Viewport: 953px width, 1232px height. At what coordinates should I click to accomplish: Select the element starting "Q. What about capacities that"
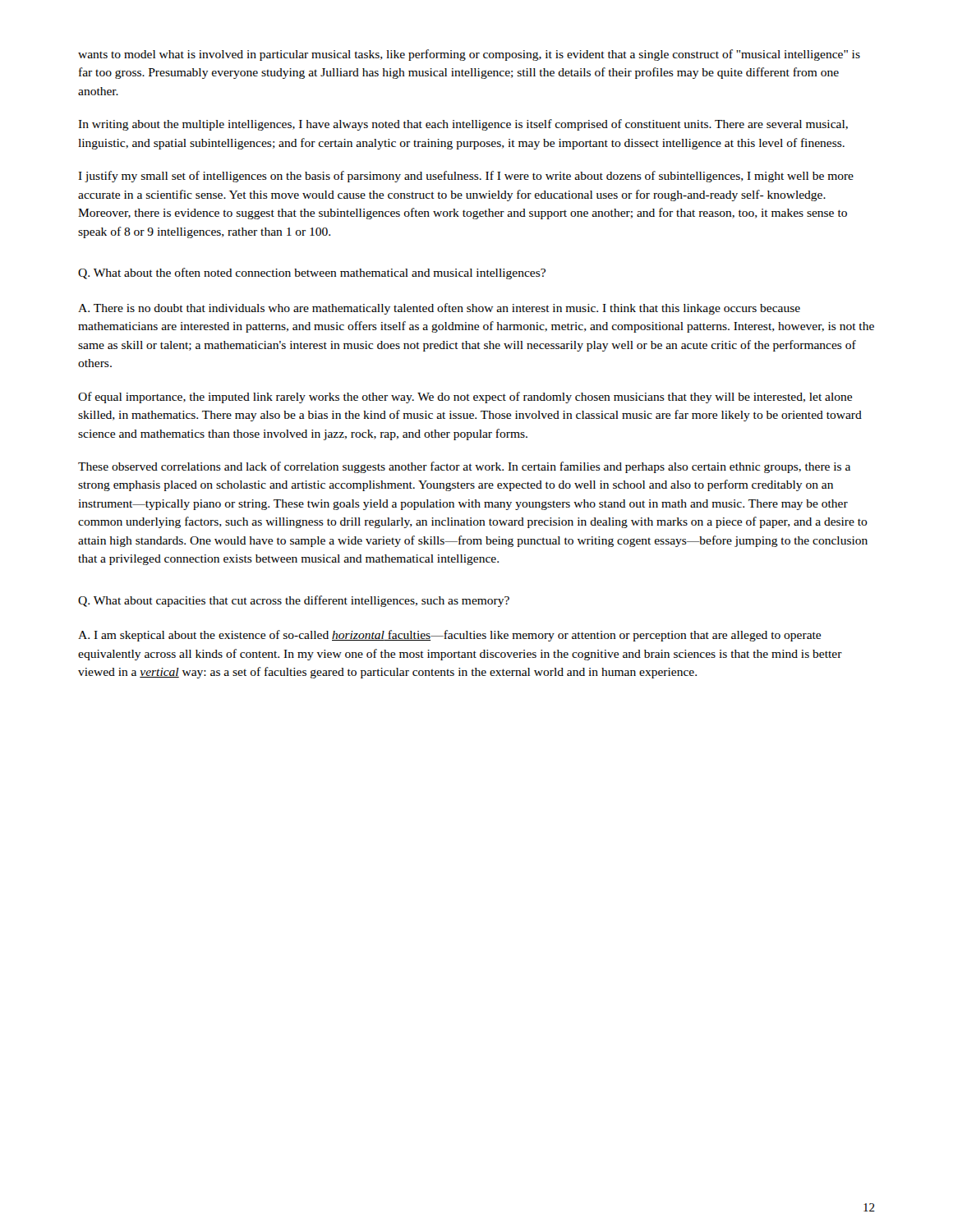click(294, 600)
